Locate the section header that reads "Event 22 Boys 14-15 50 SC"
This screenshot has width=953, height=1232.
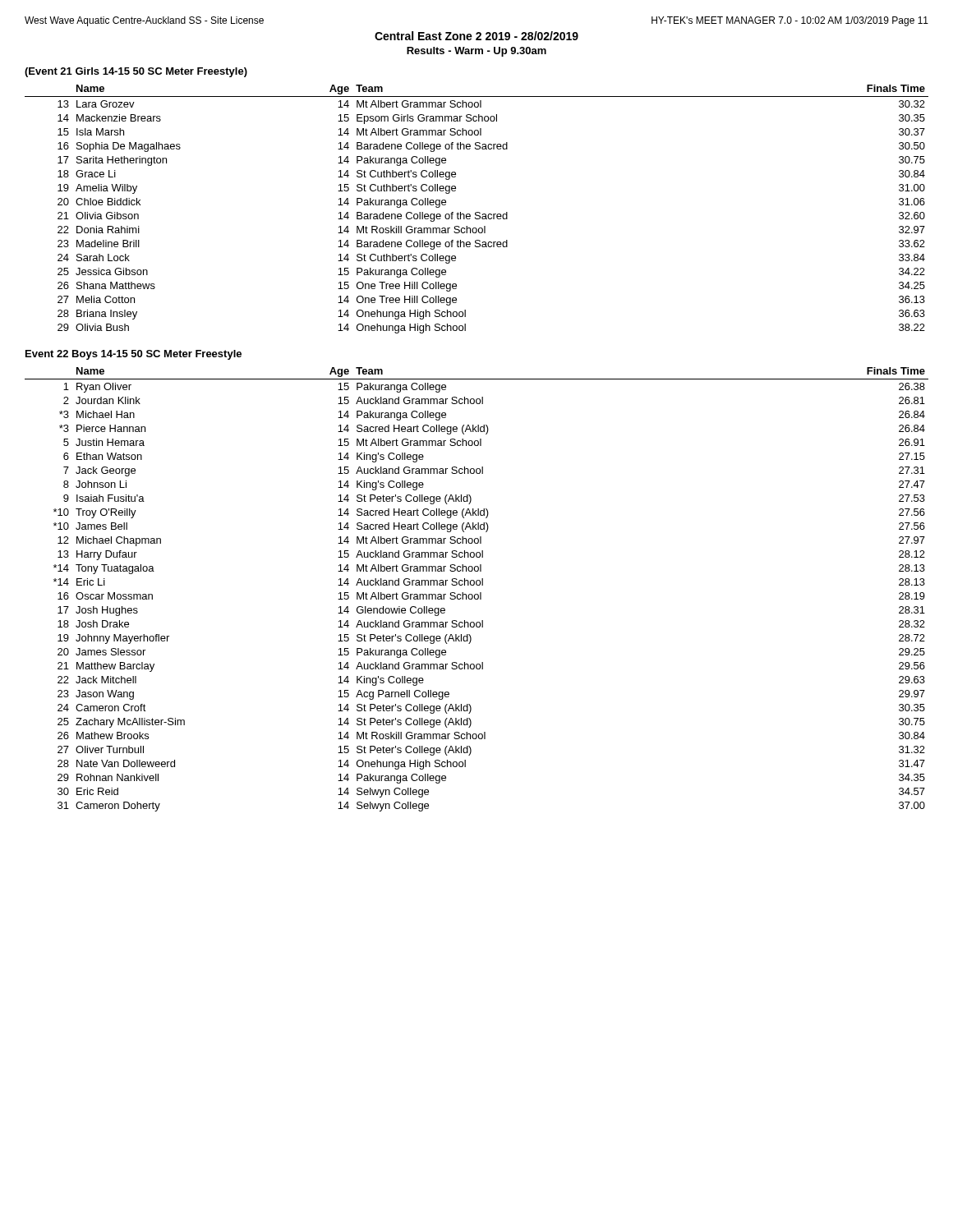(x=133, y=354)
